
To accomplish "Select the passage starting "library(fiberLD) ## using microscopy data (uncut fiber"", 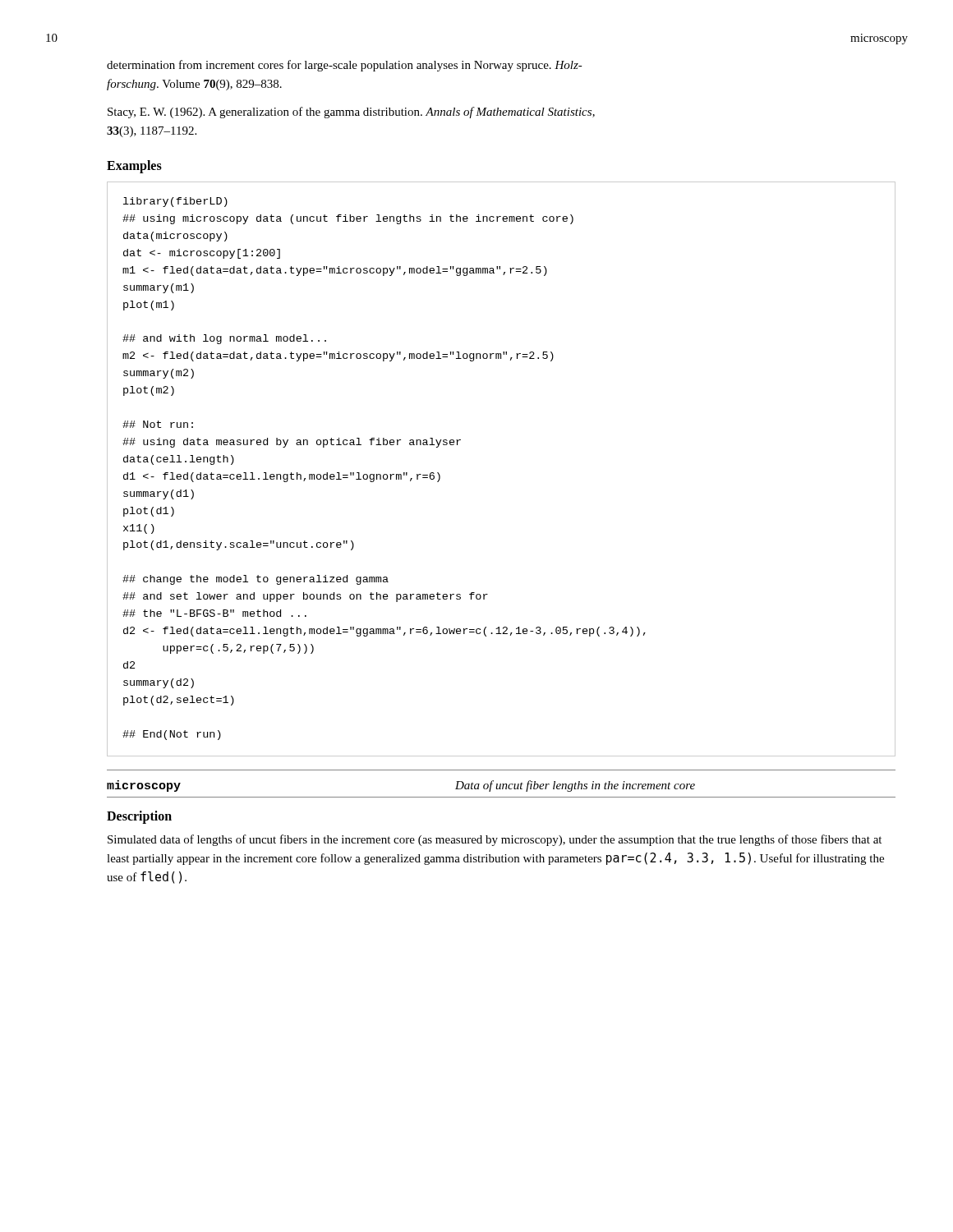I will 501,469.
